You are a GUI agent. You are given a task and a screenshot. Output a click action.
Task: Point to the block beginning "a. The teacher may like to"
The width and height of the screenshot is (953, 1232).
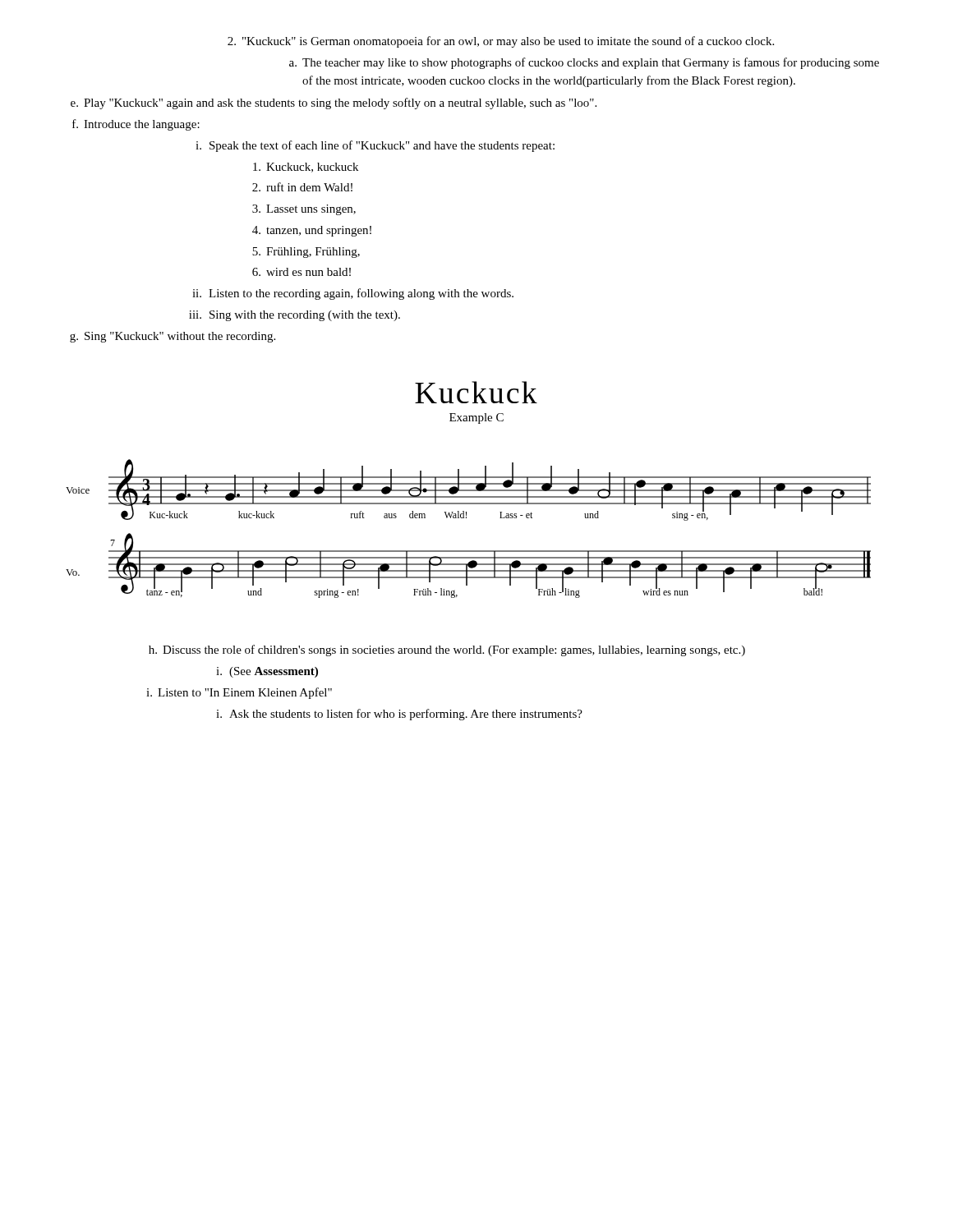tap(583, 72)
